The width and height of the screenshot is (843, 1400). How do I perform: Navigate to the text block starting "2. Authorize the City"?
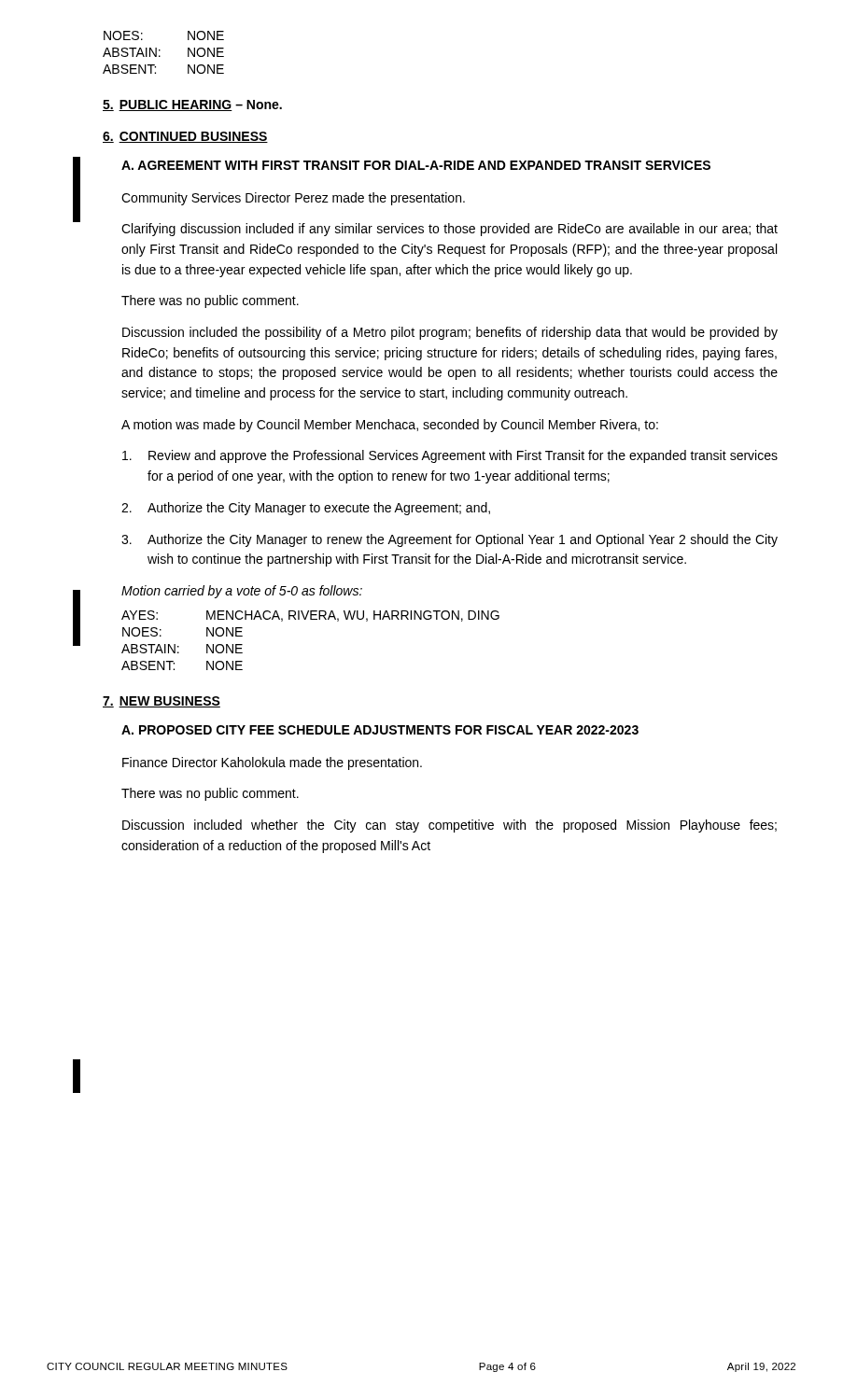coord(450,508)
